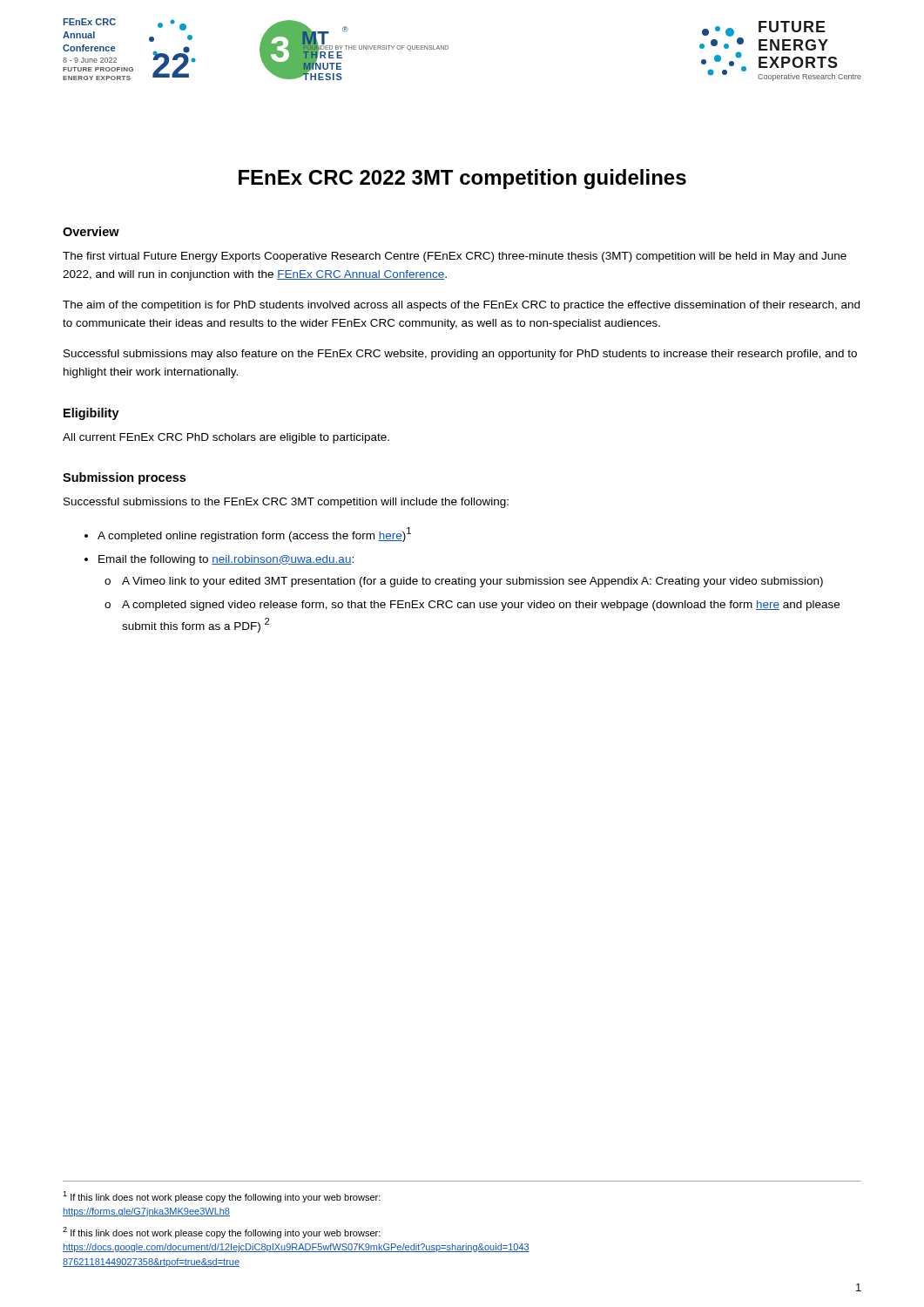Image resolution: width=924 pixels, height=1307 pixels.
Task: Click the passage that begins "2 If this link"
Action: [x=296, y=1246]
